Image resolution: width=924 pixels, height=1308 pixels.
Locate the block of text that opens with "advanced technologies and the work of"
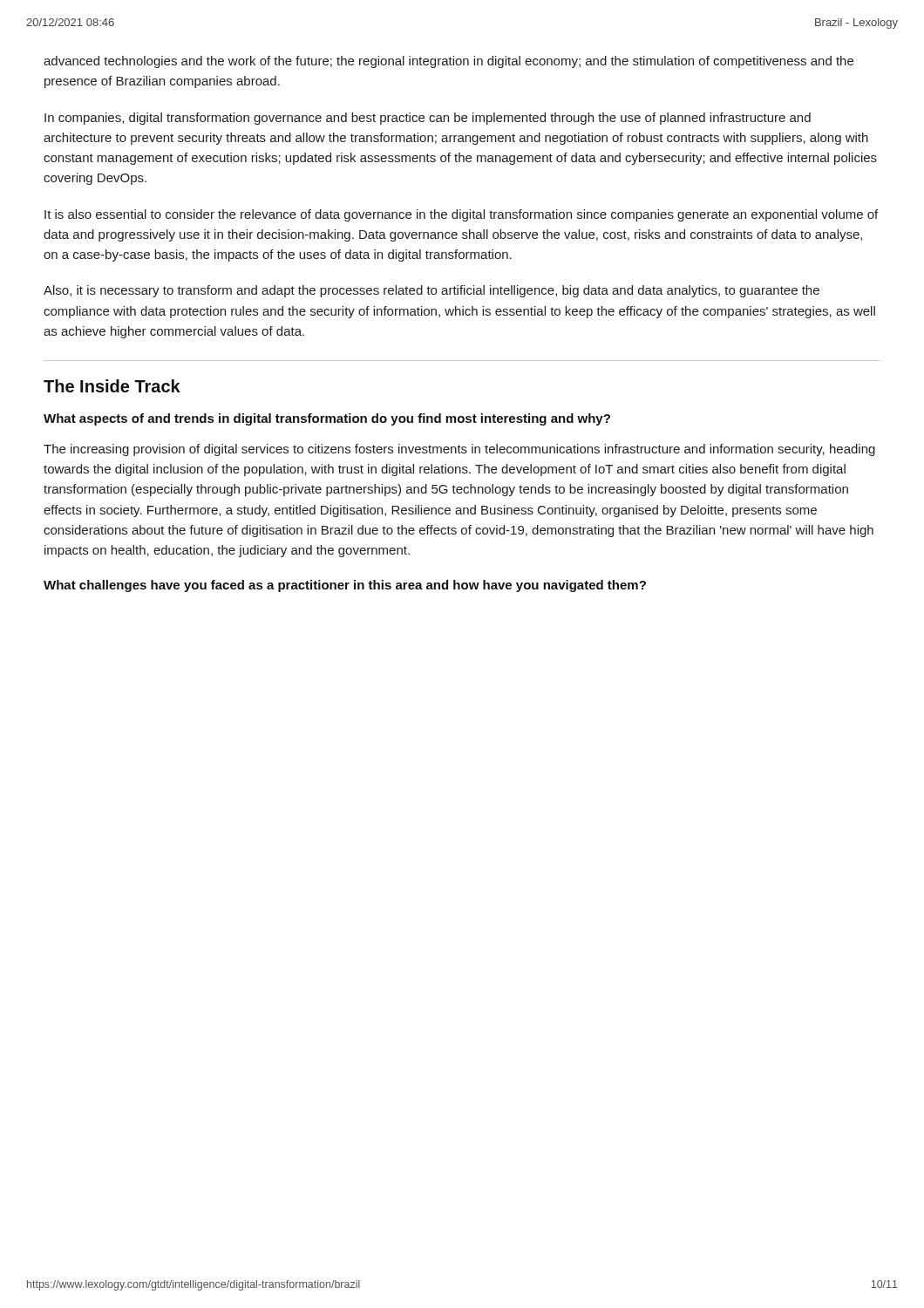point(449,71)
